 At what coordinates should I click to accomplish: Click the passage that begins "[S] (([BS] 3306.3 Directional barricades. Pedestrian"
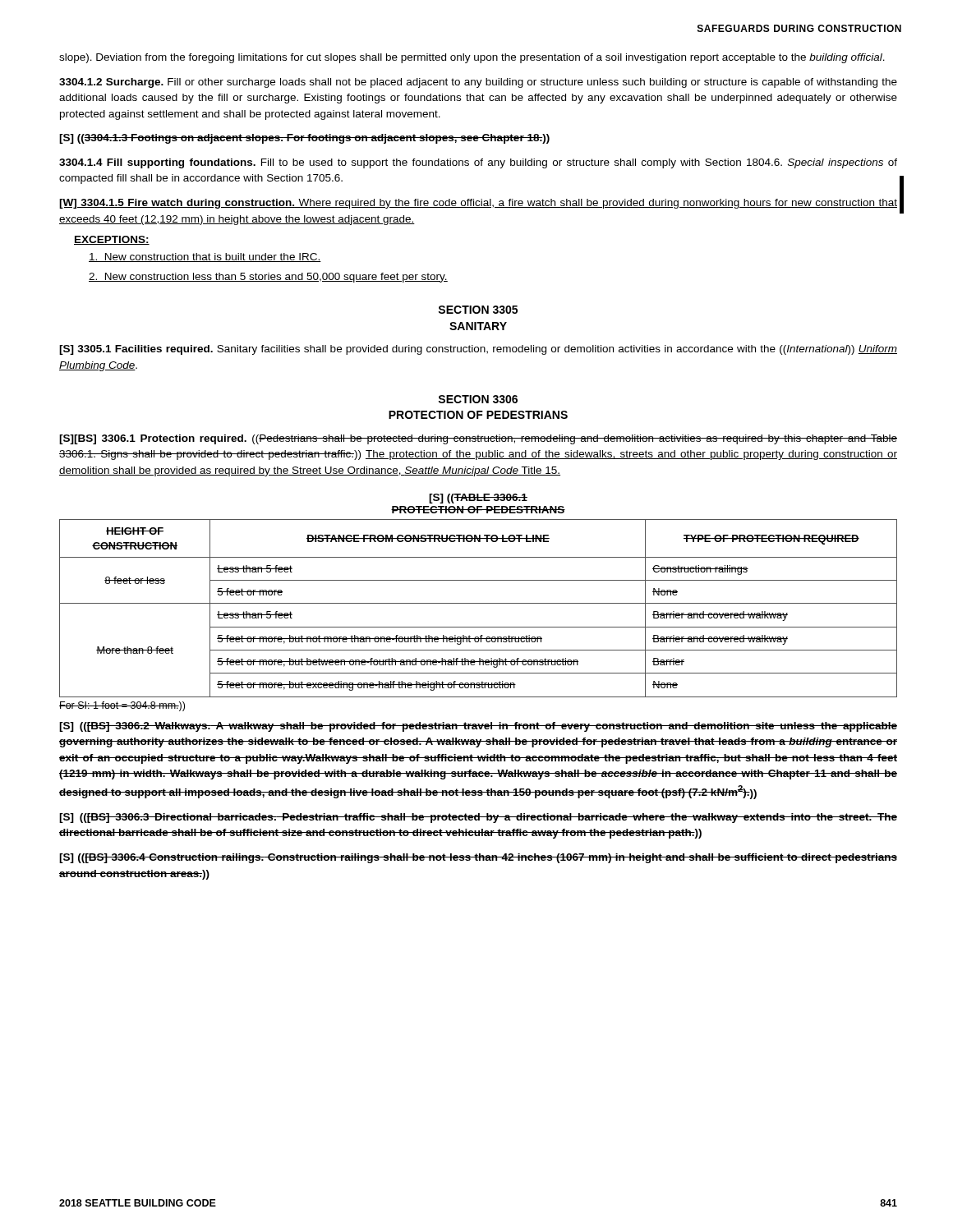pyautogui.click(x=478, y=825)
